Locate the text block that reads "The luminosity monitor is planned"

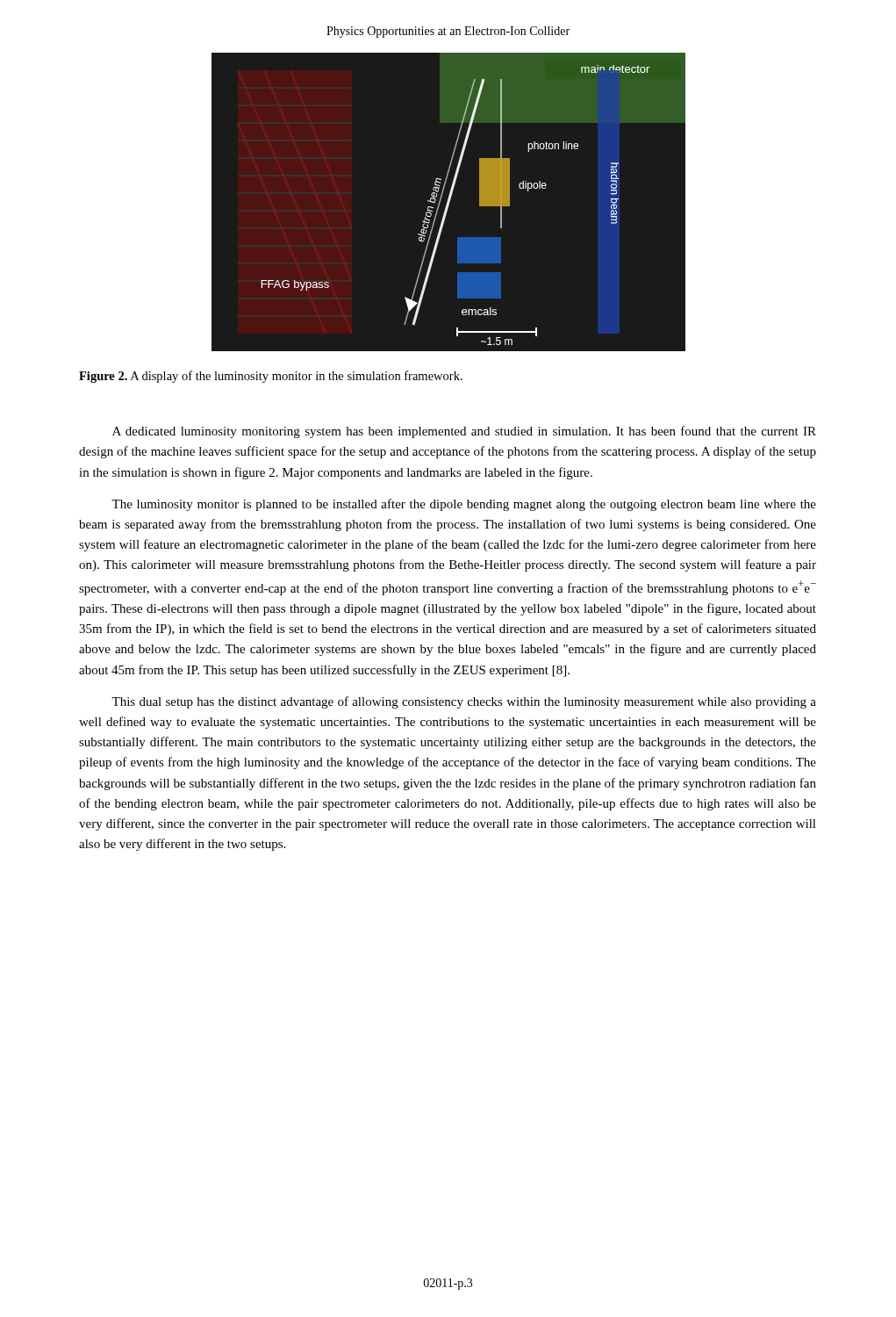point(448,587)
